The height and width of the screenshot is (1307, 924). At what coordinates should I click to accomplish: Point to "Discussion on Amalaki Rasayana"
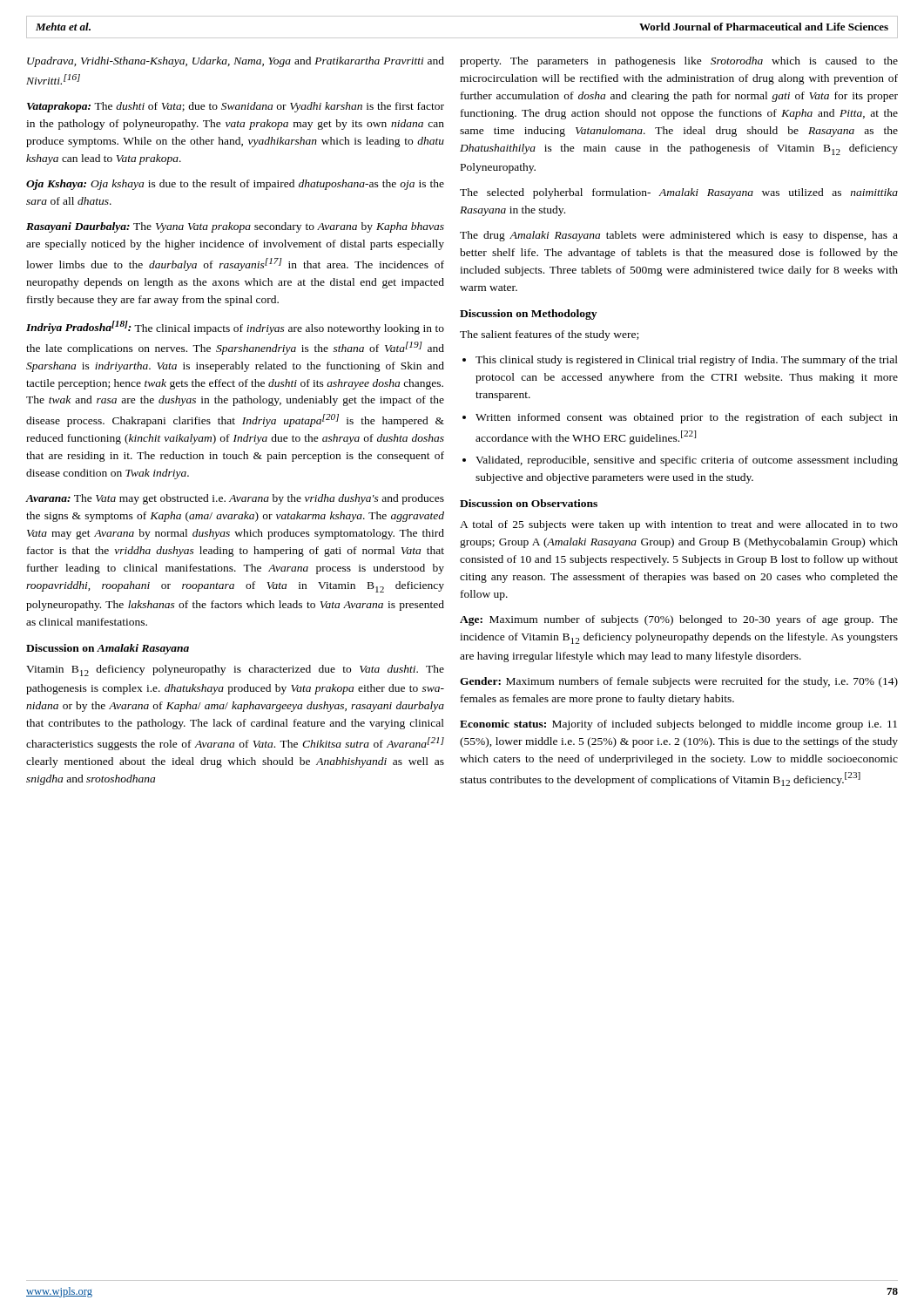[108, 649]
